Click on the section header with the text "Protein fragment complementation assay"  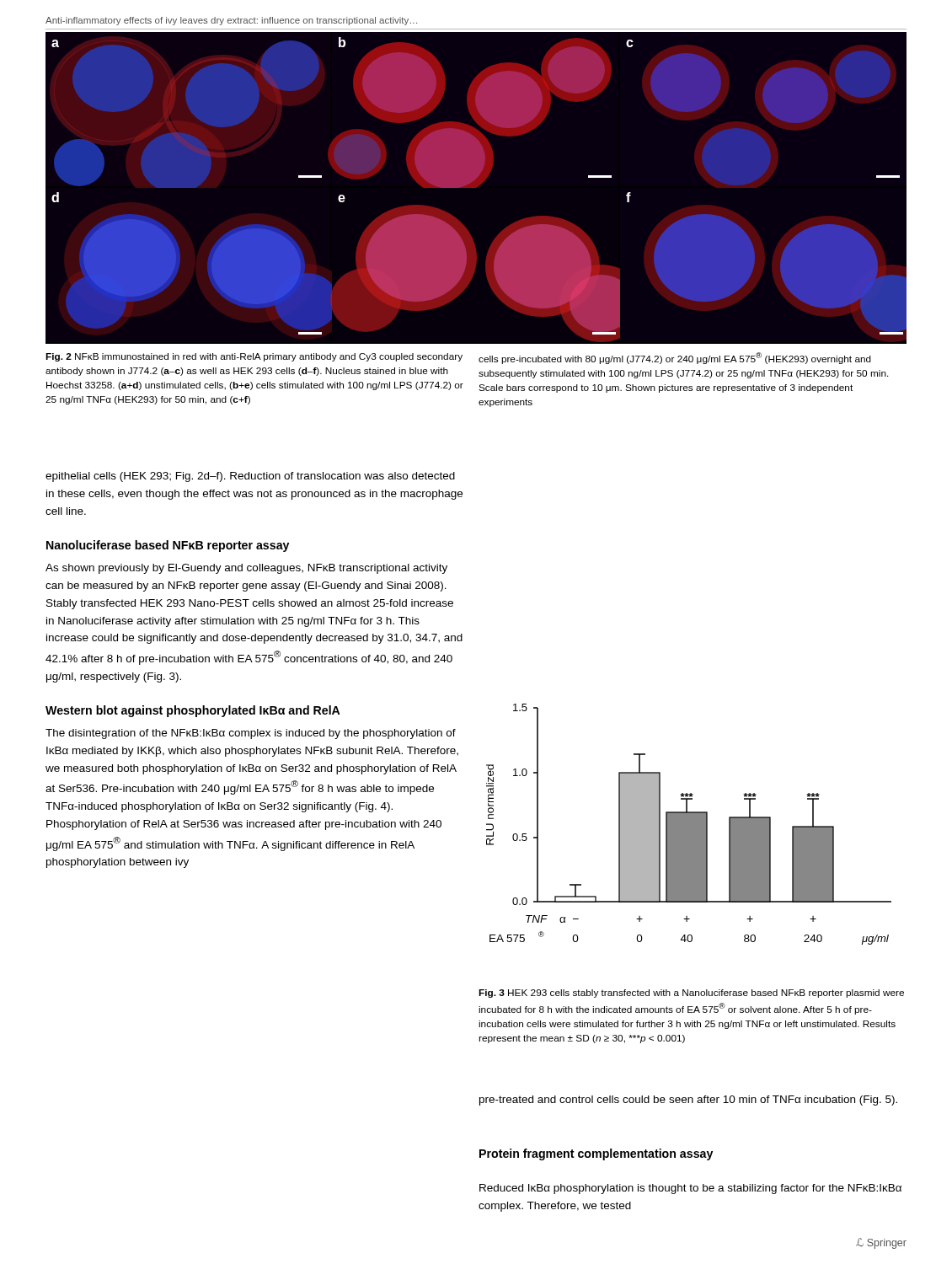click(596, 1154)
